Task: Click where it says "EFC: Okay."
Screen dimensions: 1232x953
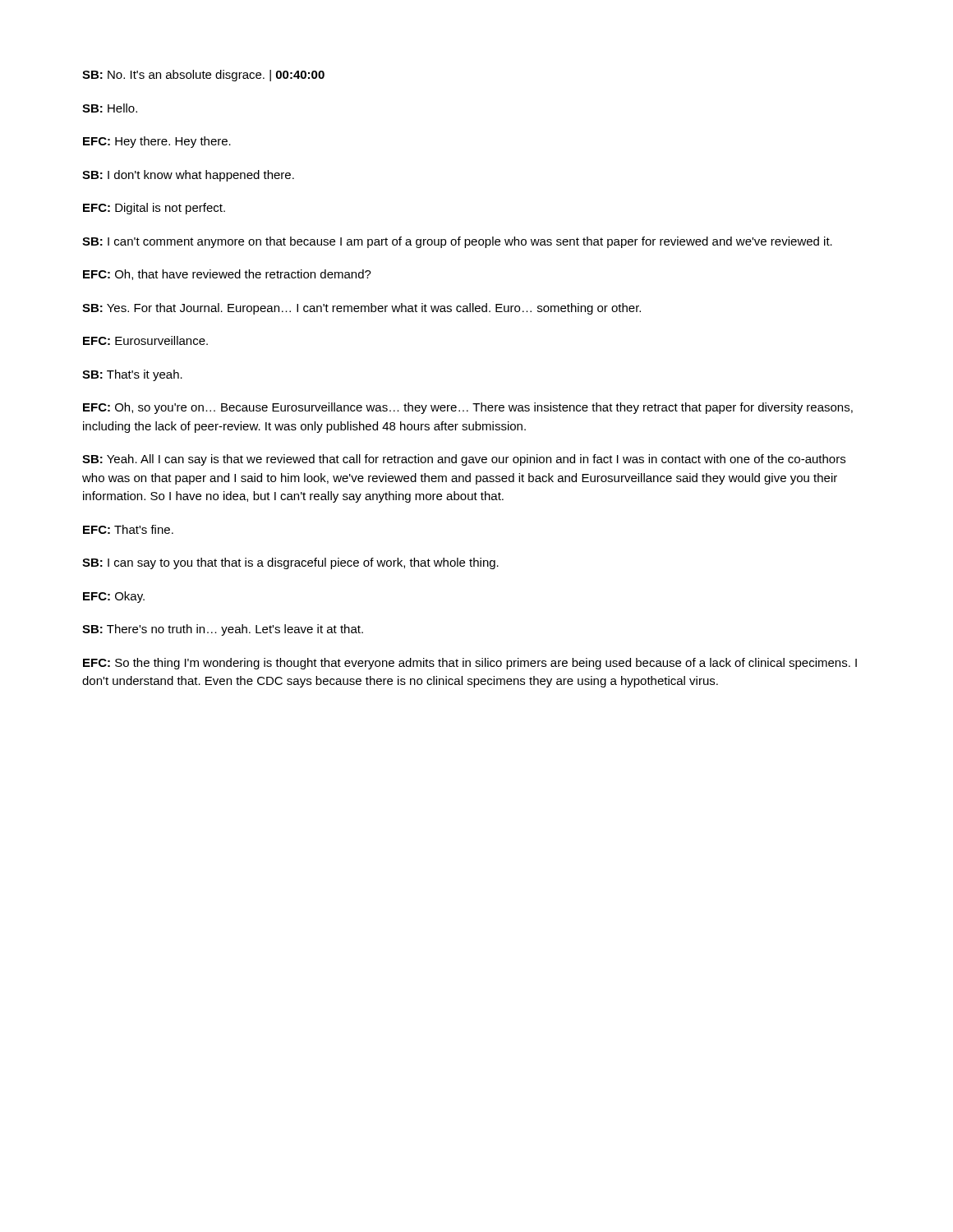Action: tap(114, 595)
